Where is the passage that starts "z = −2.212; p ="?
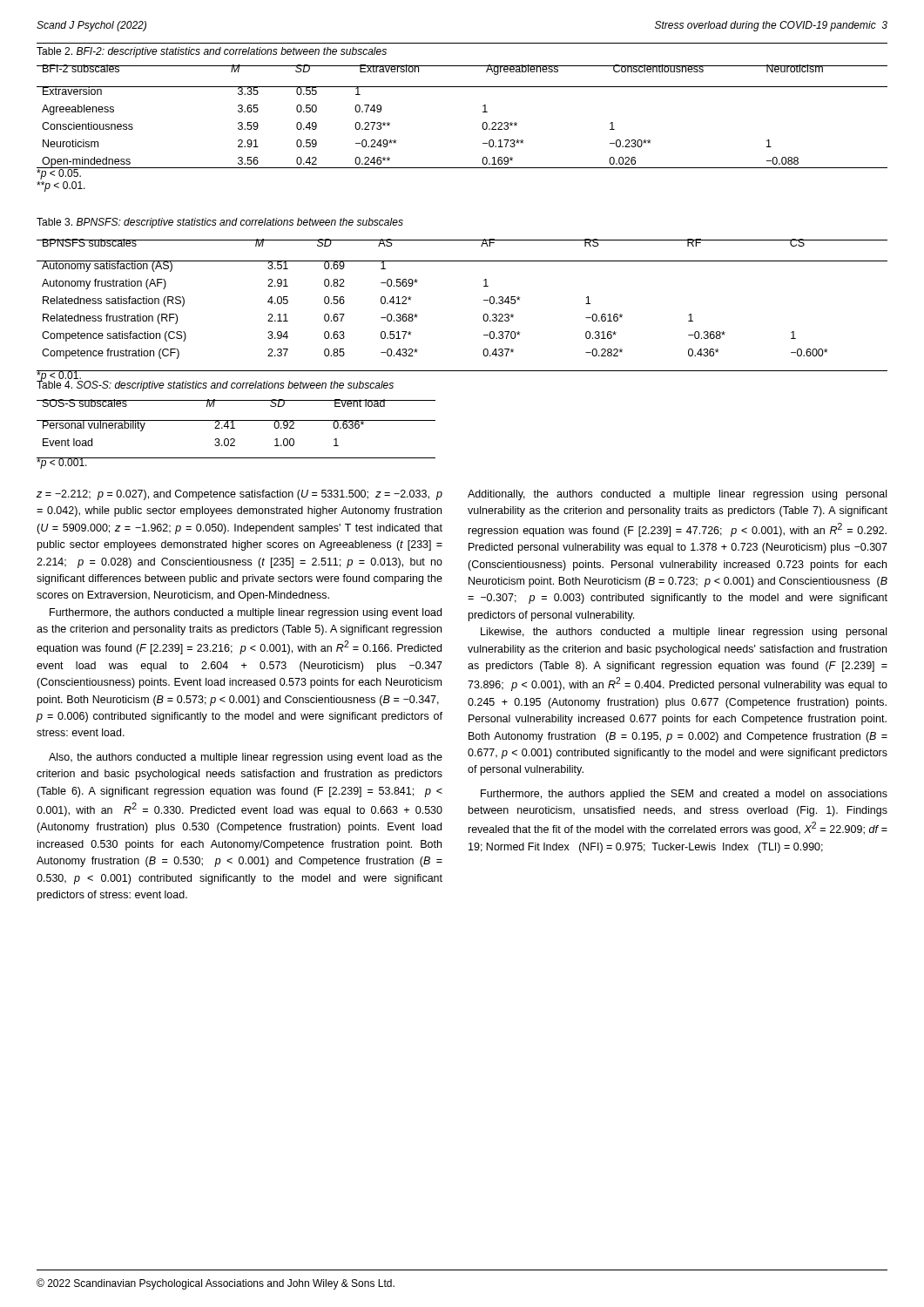The image size is (924, 1307). click(x=240, y=545)
